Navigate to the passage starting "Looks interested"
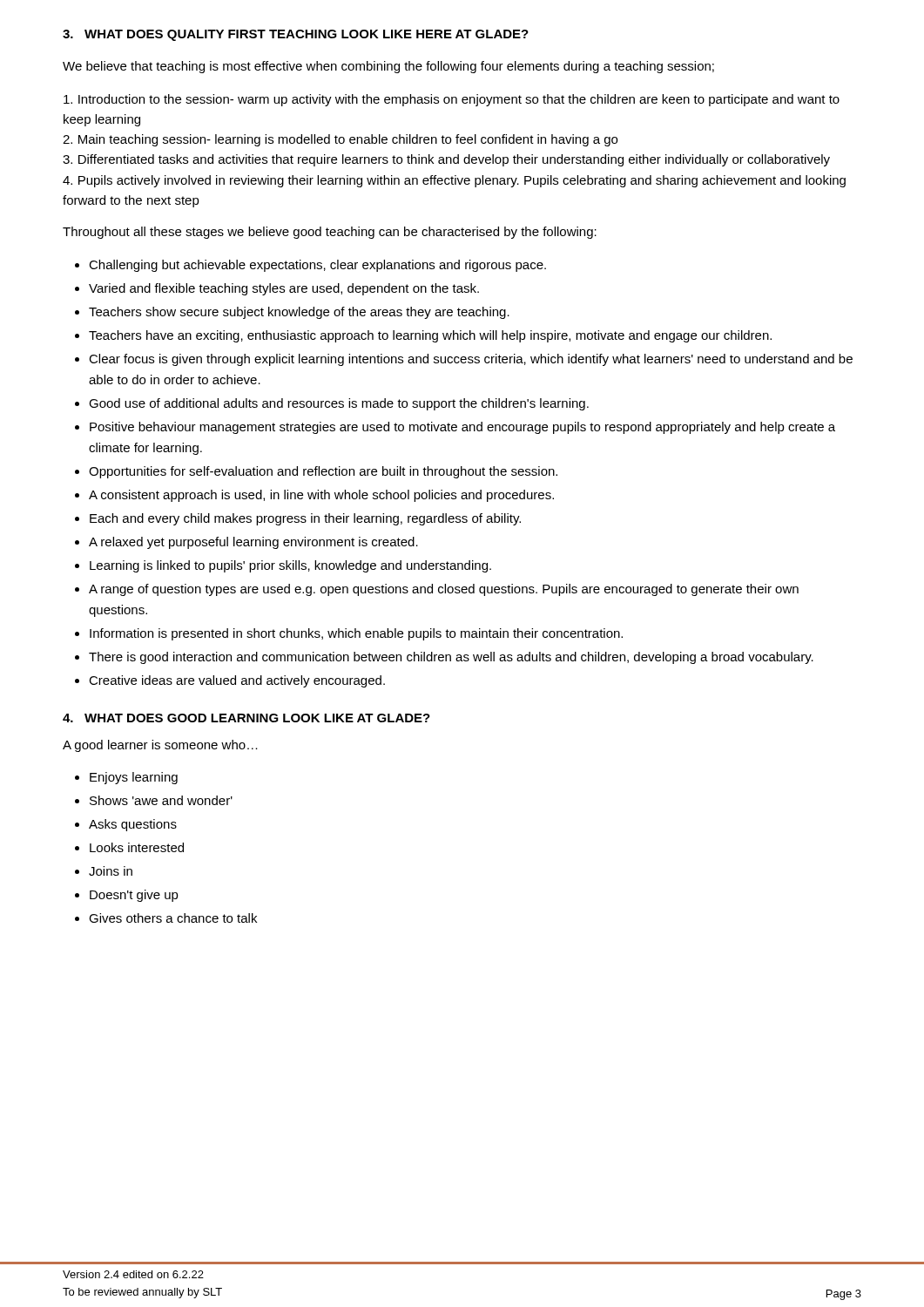Image resolution: width=924 pixels, height=1307 pixels. tap(137, 847)
